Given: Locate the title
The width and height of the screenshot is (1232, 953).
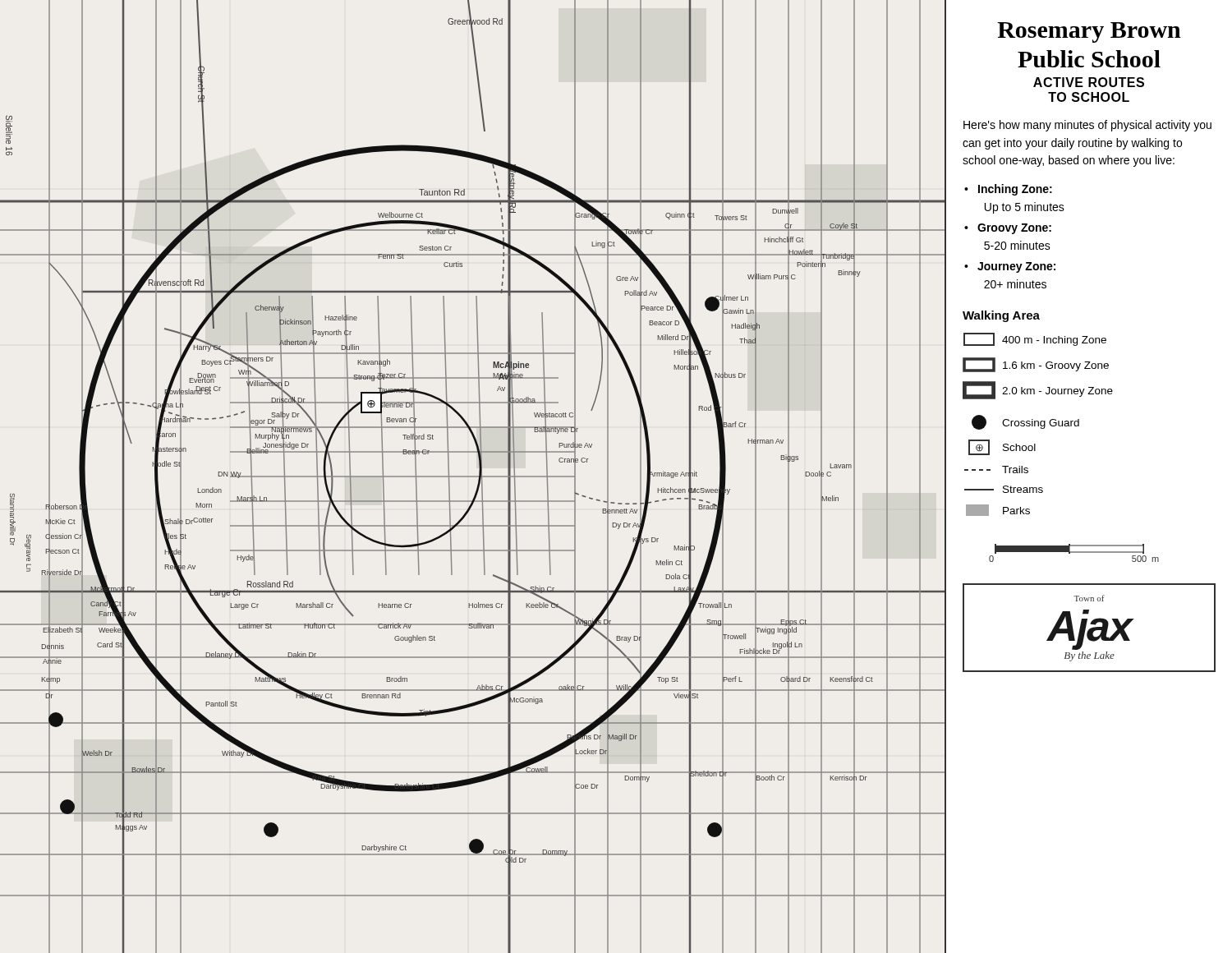Looking at the screenshot, I should tap(1089, 44).
